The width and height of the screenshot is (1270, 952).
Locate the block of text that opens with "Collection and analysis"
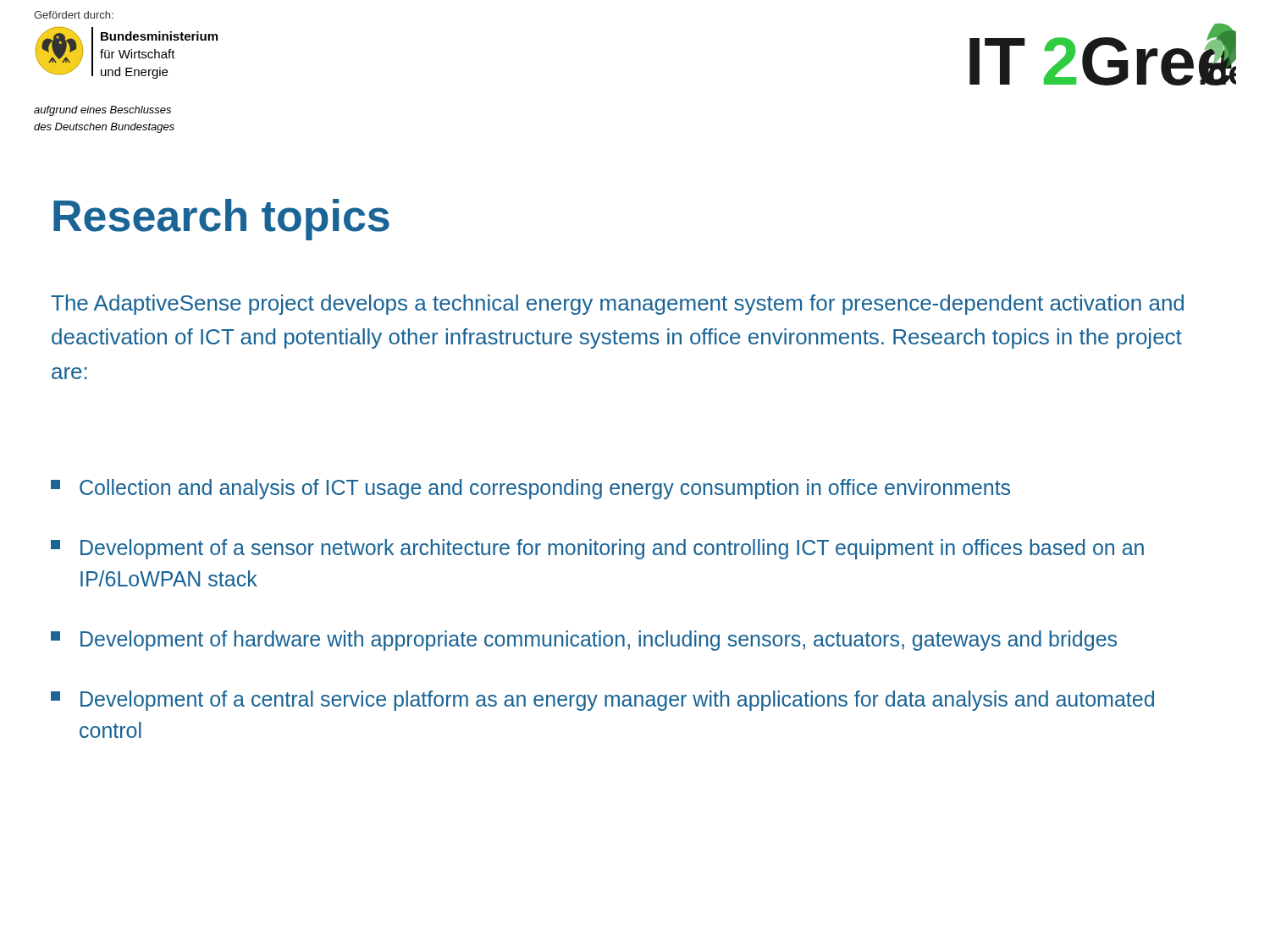(x=531, y=488)
